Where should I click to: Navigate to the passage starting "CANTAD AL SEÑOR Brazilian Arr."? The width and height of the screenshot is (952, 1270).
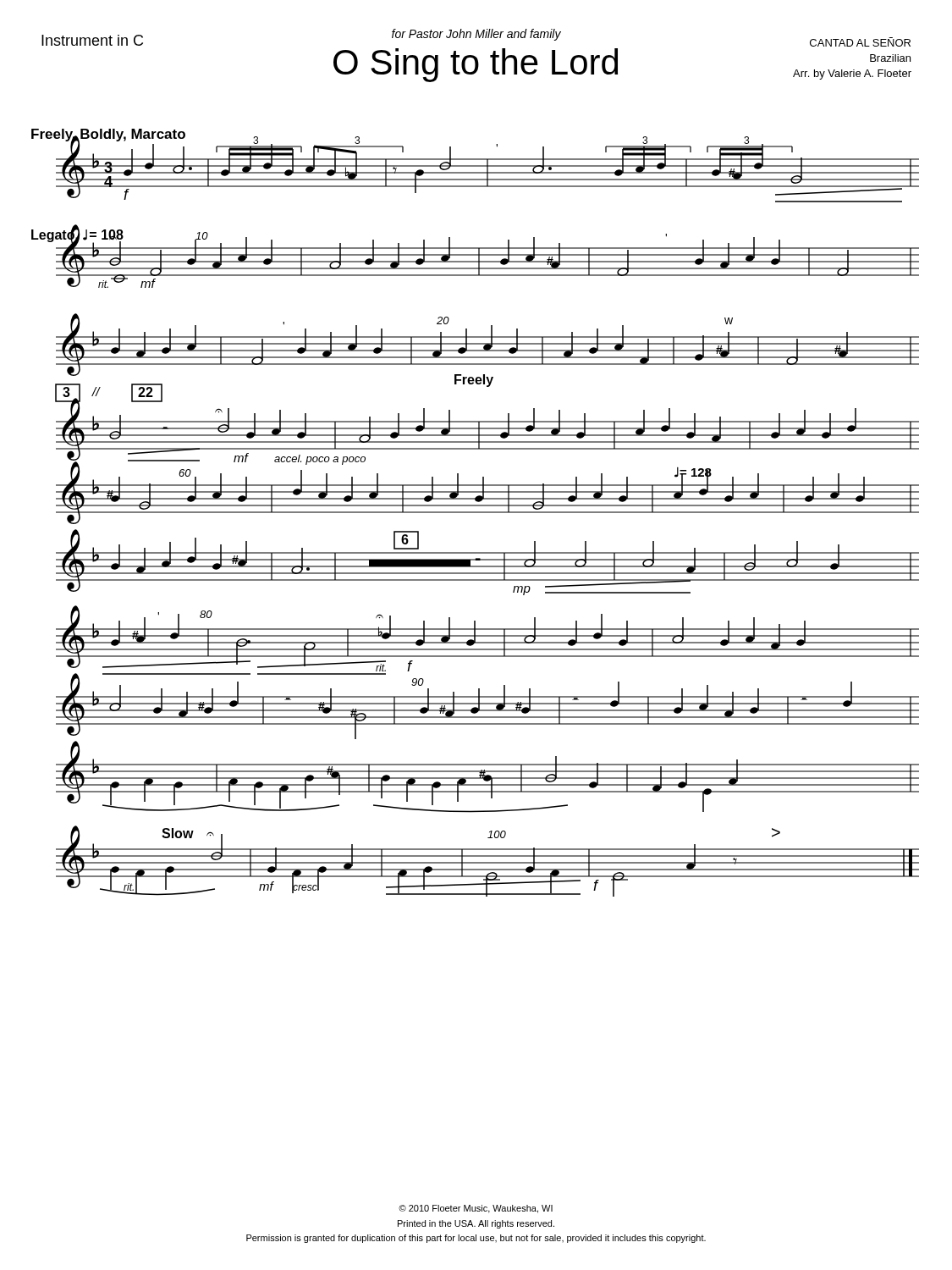point(852,58)
